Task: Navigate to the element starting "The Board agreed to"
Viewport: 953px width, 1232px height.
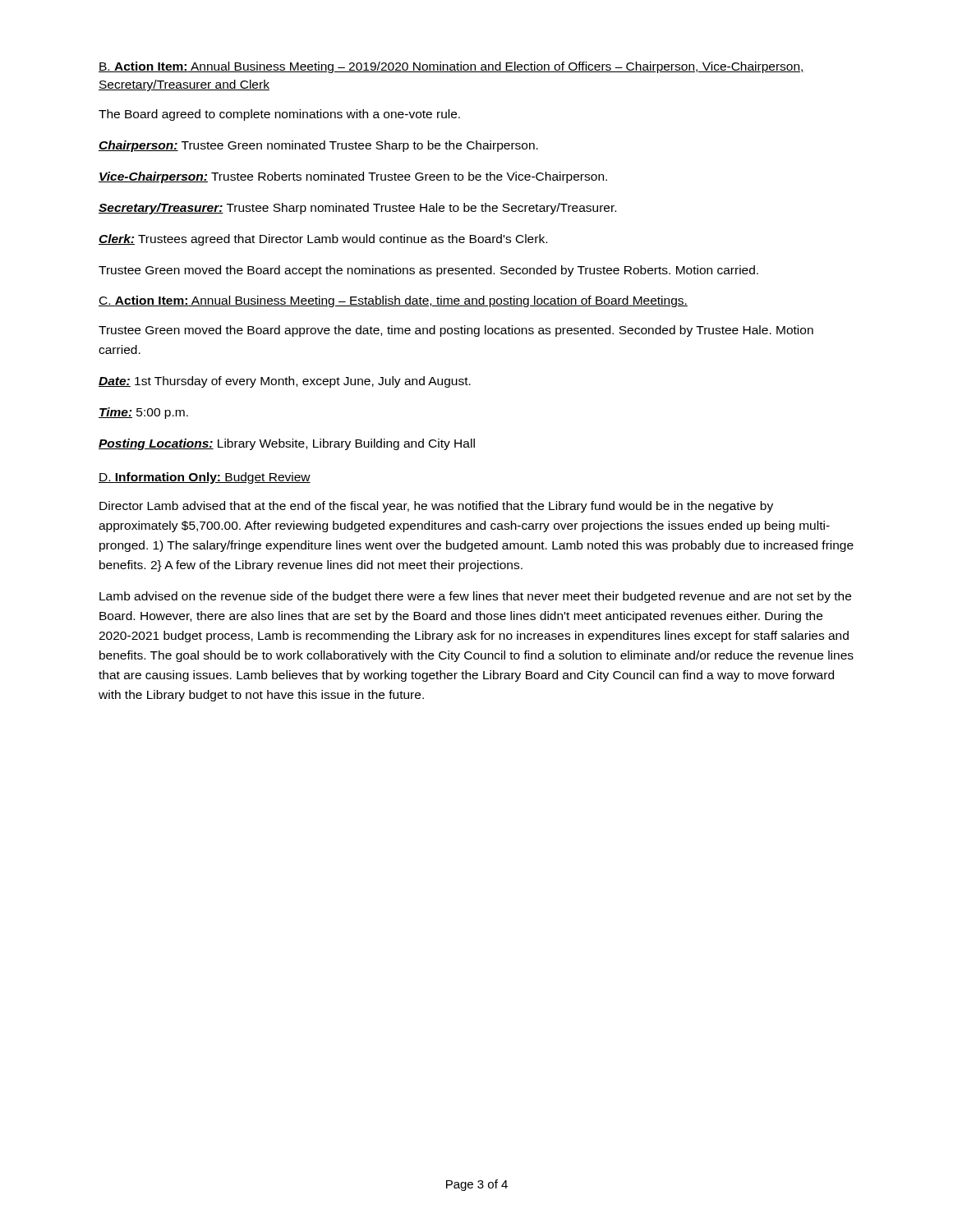Action: click(x=280, y=114)
